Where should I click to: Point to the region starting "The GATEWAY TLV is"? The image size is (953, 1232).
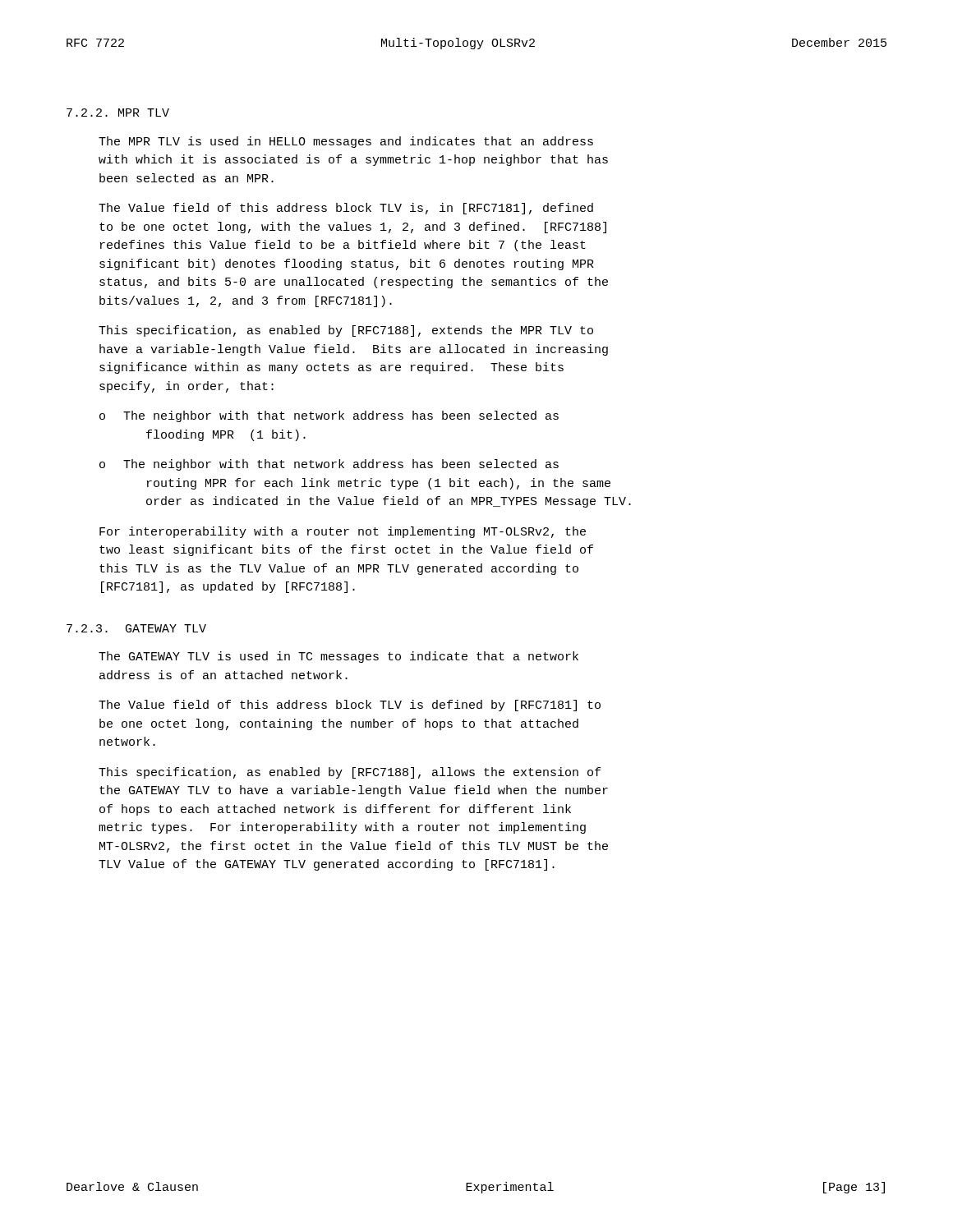(x=339, y=667)
